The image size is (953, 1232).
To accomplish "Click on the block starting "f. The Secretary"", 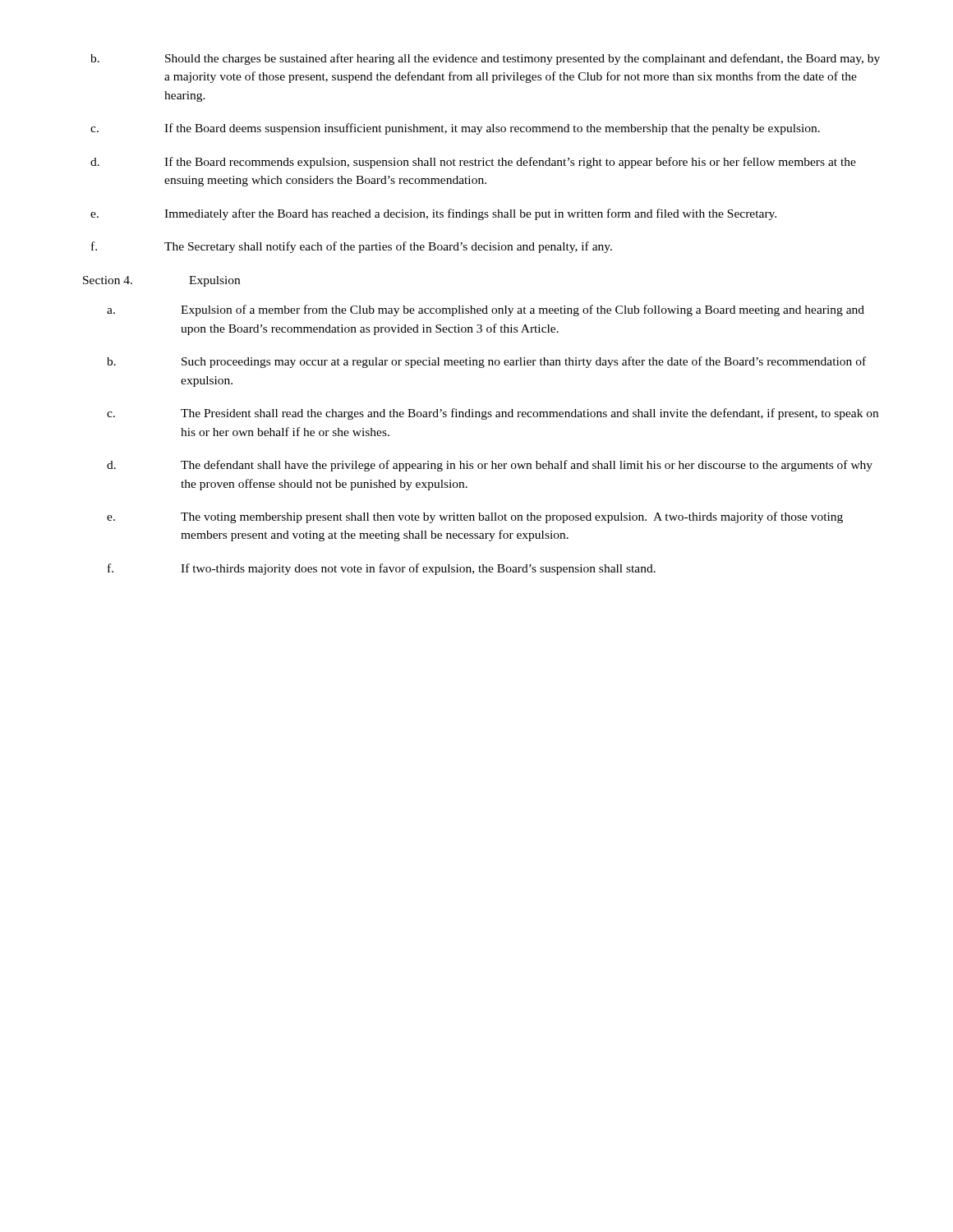I will click(485, 247).
